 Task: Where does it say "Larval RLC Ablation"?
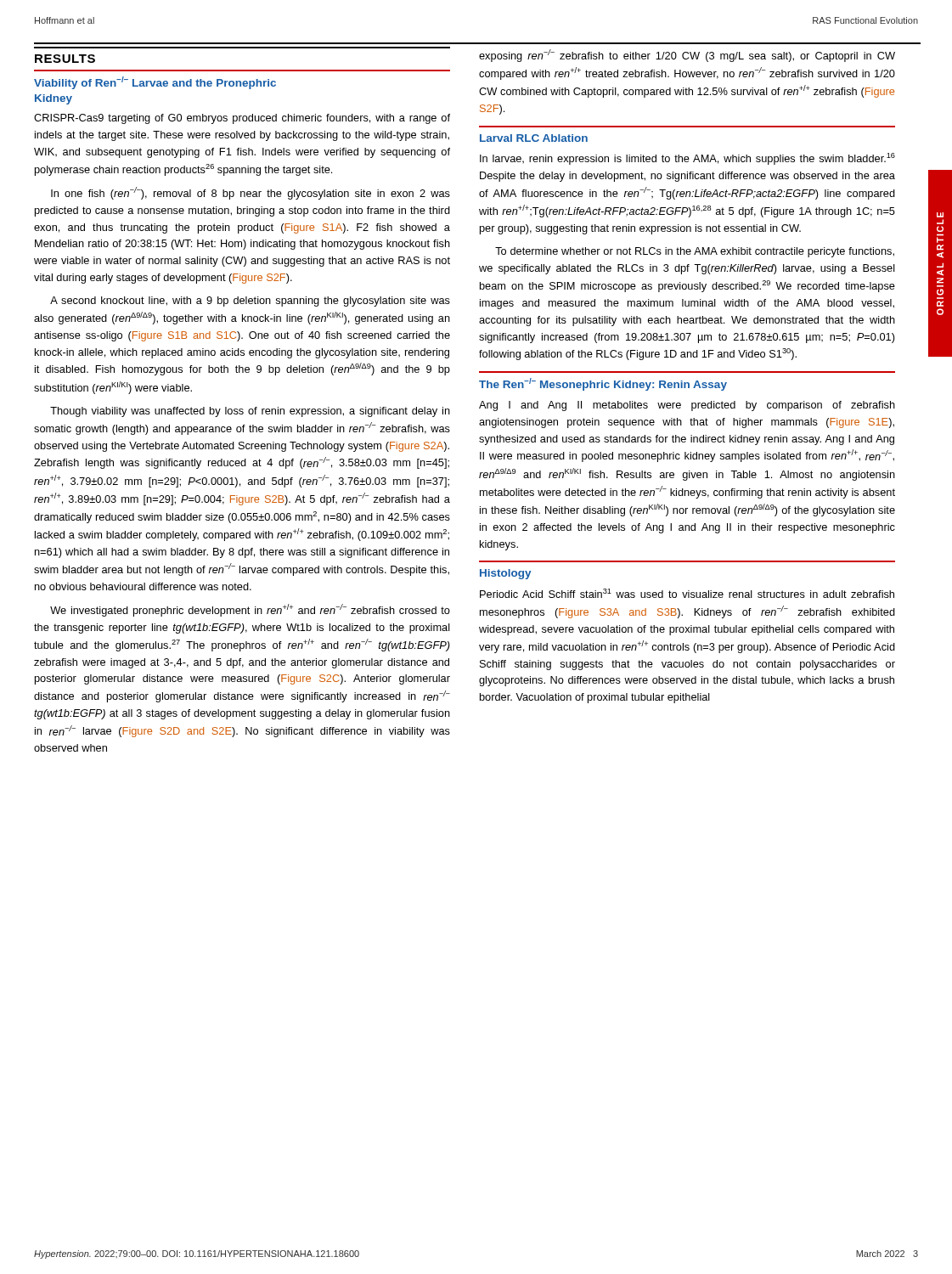pyautogui.click(x=687, y=135)
